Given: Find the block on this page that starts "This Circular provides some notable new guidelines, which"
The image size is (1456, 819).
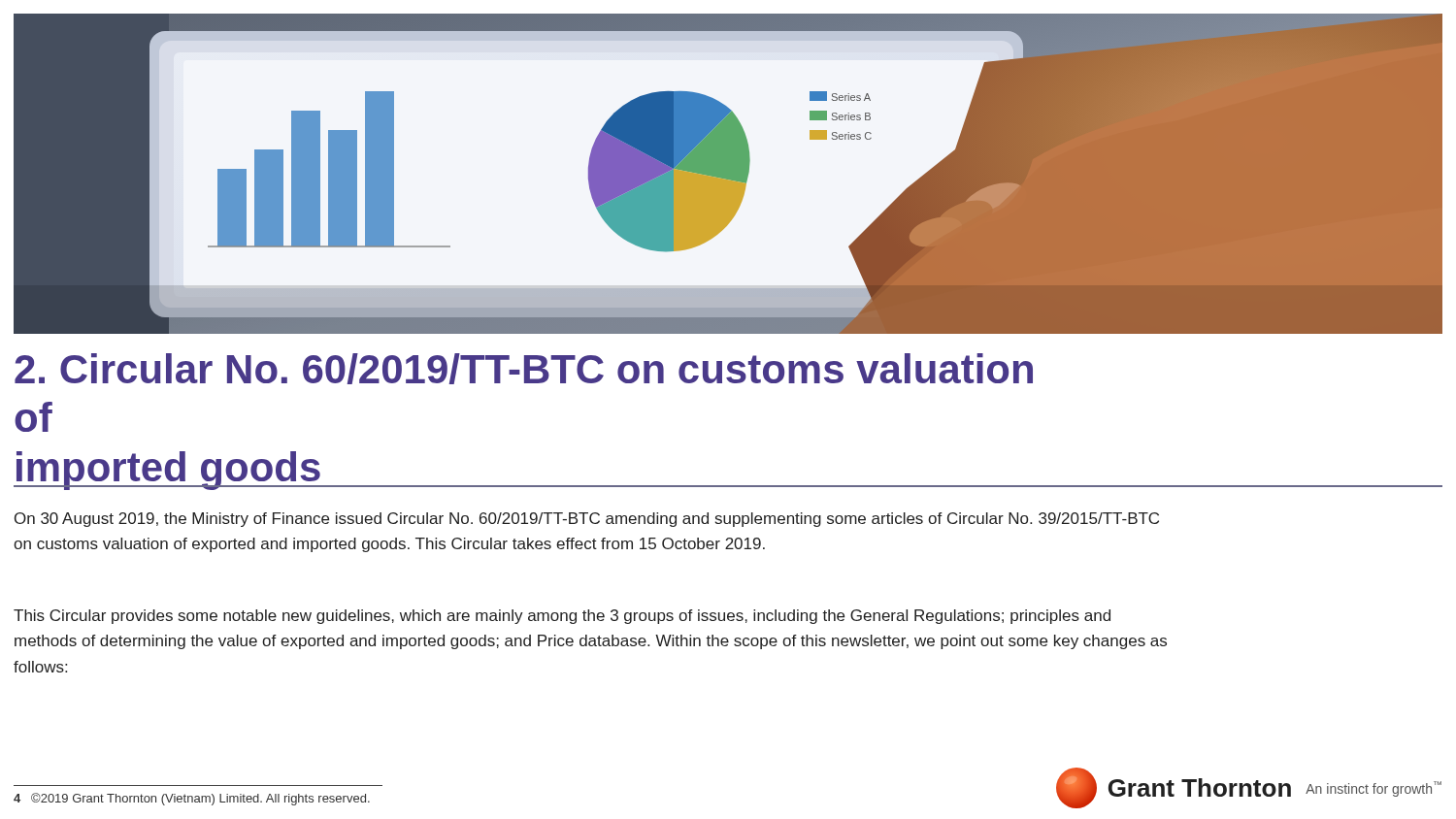Looking at the screenshot, I should [591, 641].
